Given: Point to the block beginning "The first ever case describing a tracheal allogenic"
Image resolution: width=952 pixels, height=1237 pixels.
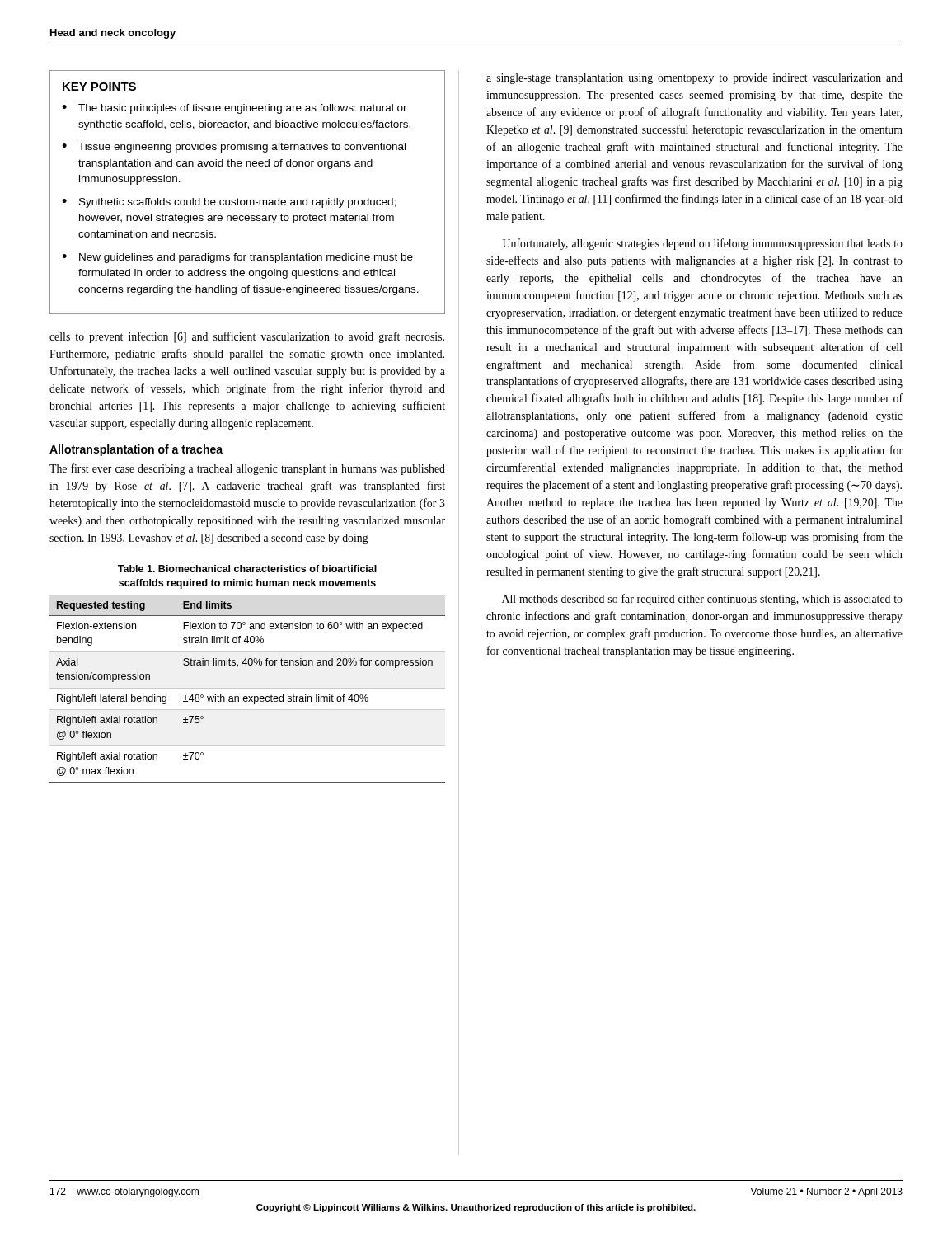Looking at the screenshot, I should pos(247,503).
